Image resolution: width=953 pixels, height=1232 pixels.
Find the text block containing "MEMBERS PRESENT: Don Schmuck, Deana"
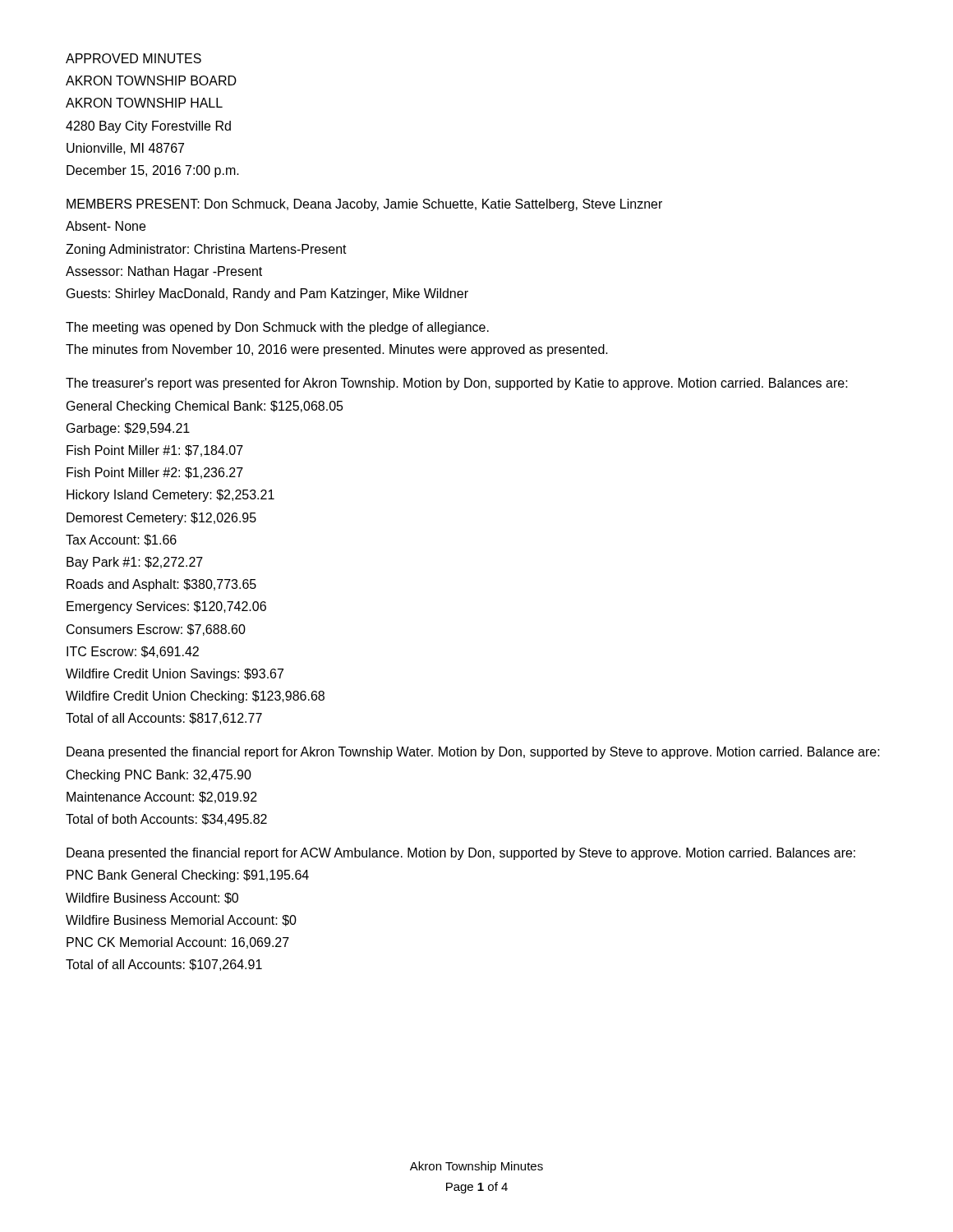click(x=364, y=205)
